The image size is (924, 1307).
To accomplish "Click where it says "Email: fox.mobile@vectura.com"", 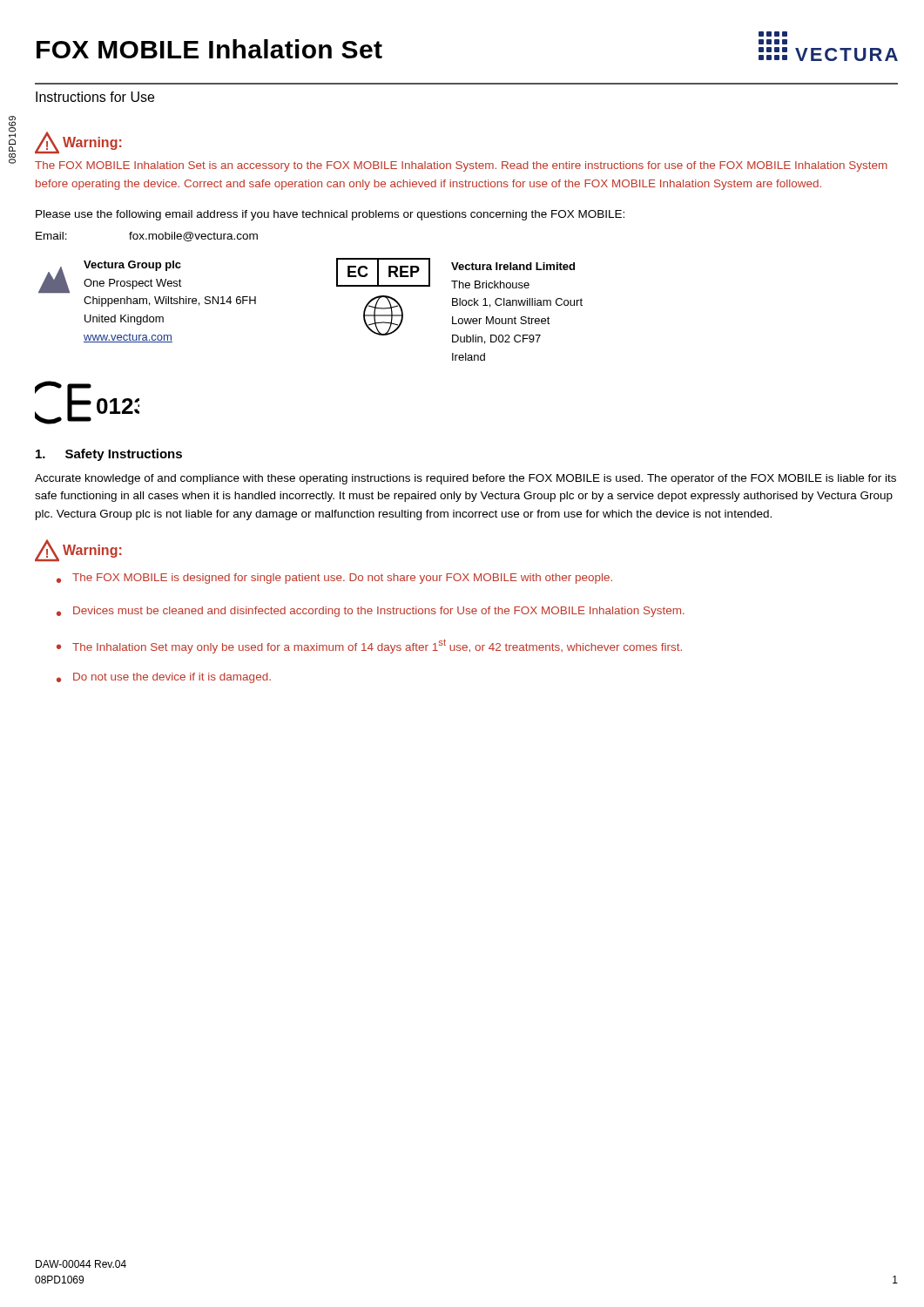I will click(x=147, y=236).
